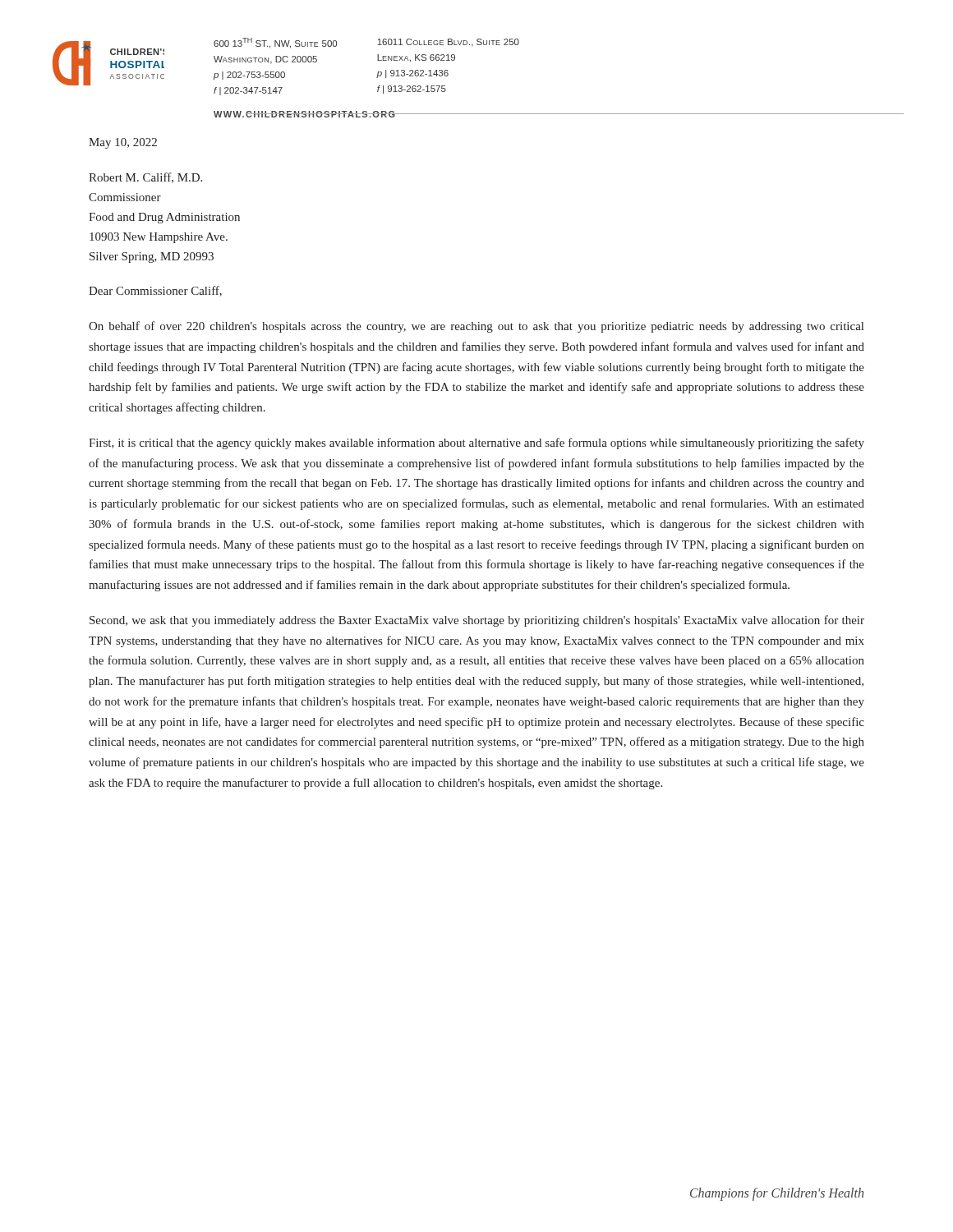Screen dimensions: 1232x953
Task: Click the passage that begins "Second, we ask that"
Action: pos(476,701)
